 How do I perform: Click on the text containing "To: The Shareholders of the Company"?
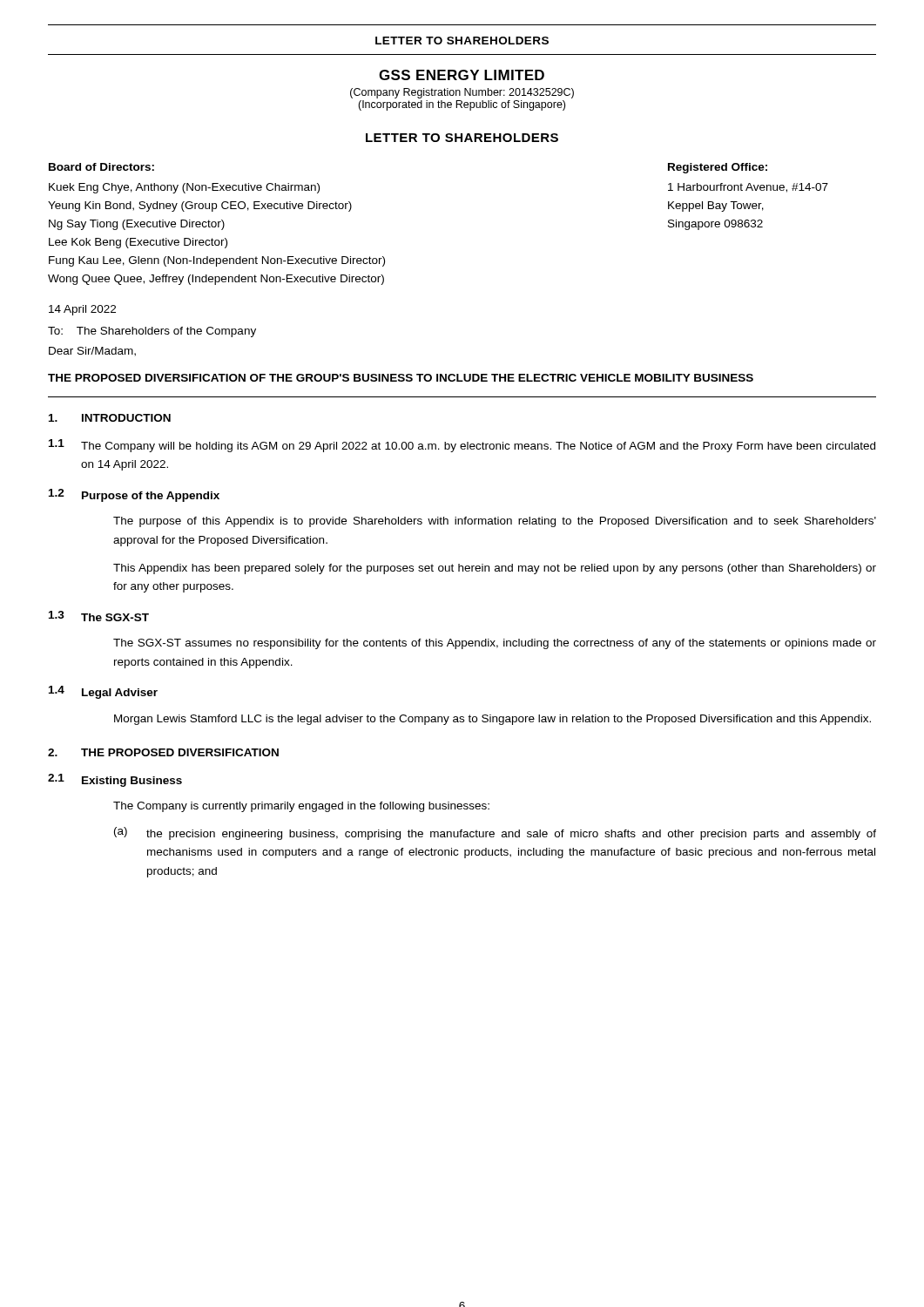click(152, 330)
